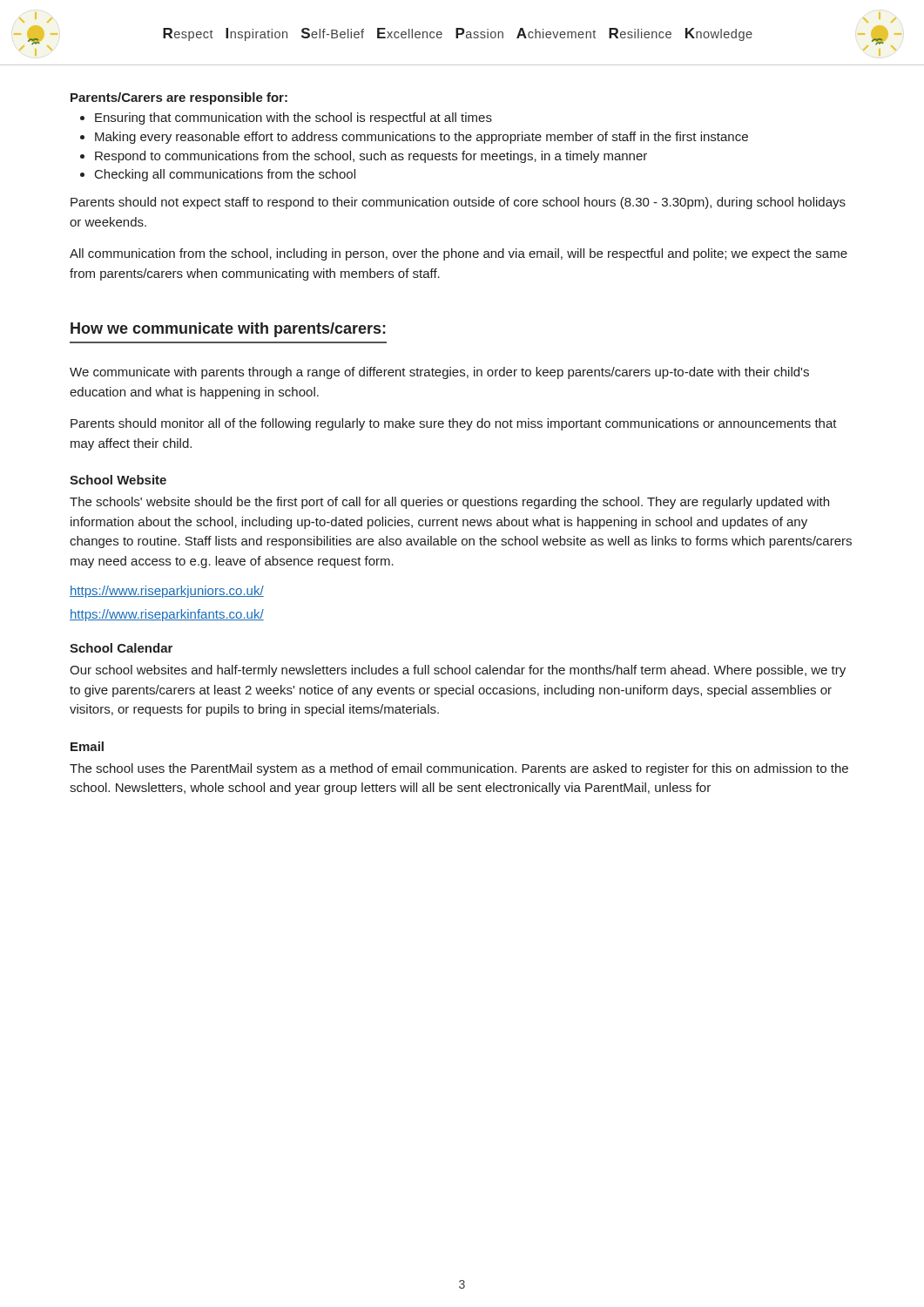Find the list item with the text "Making every reasonable effort"

pyautogui.click(x=462, y=137)
